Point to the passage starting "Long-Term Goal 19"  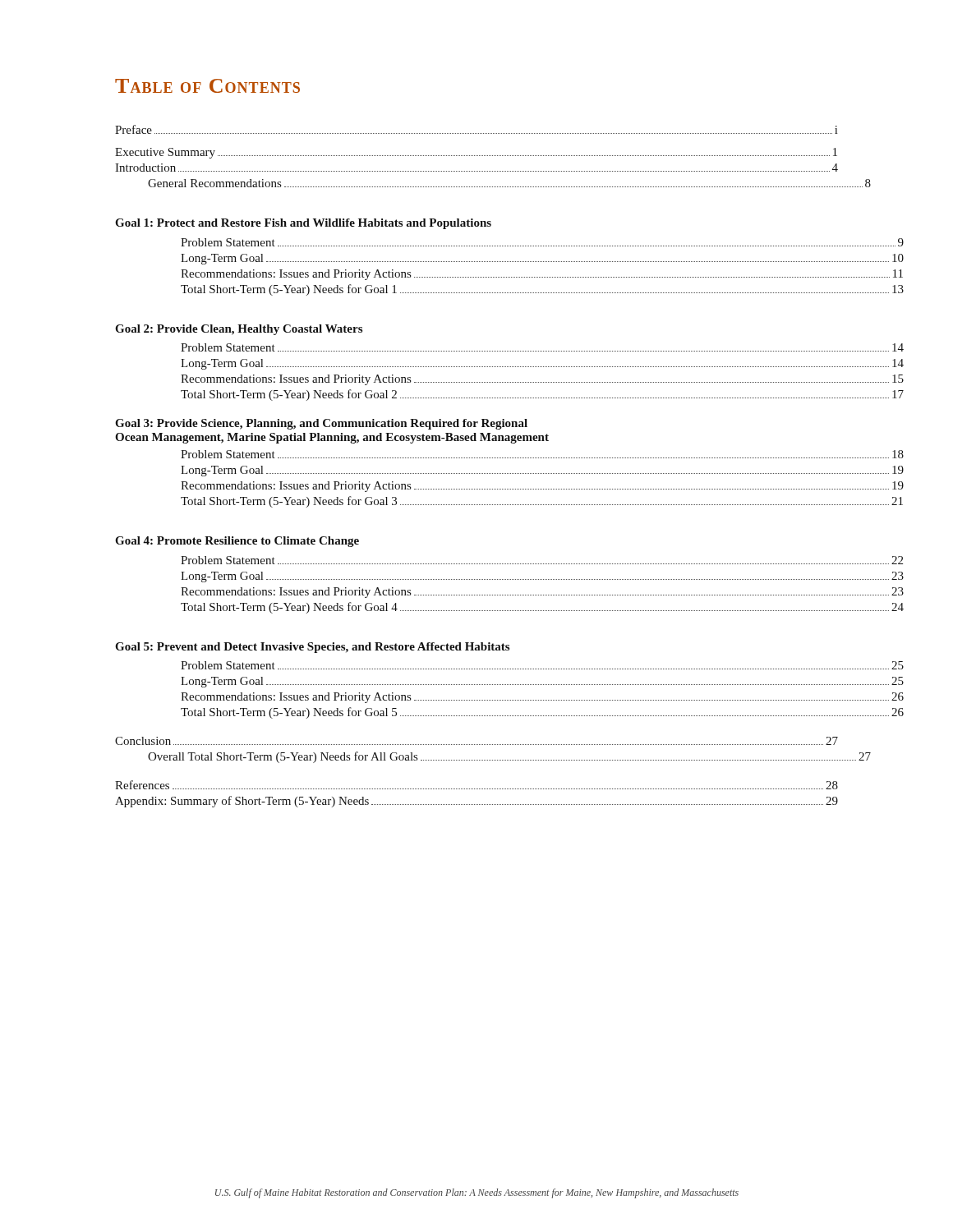(x=542, y=470)
